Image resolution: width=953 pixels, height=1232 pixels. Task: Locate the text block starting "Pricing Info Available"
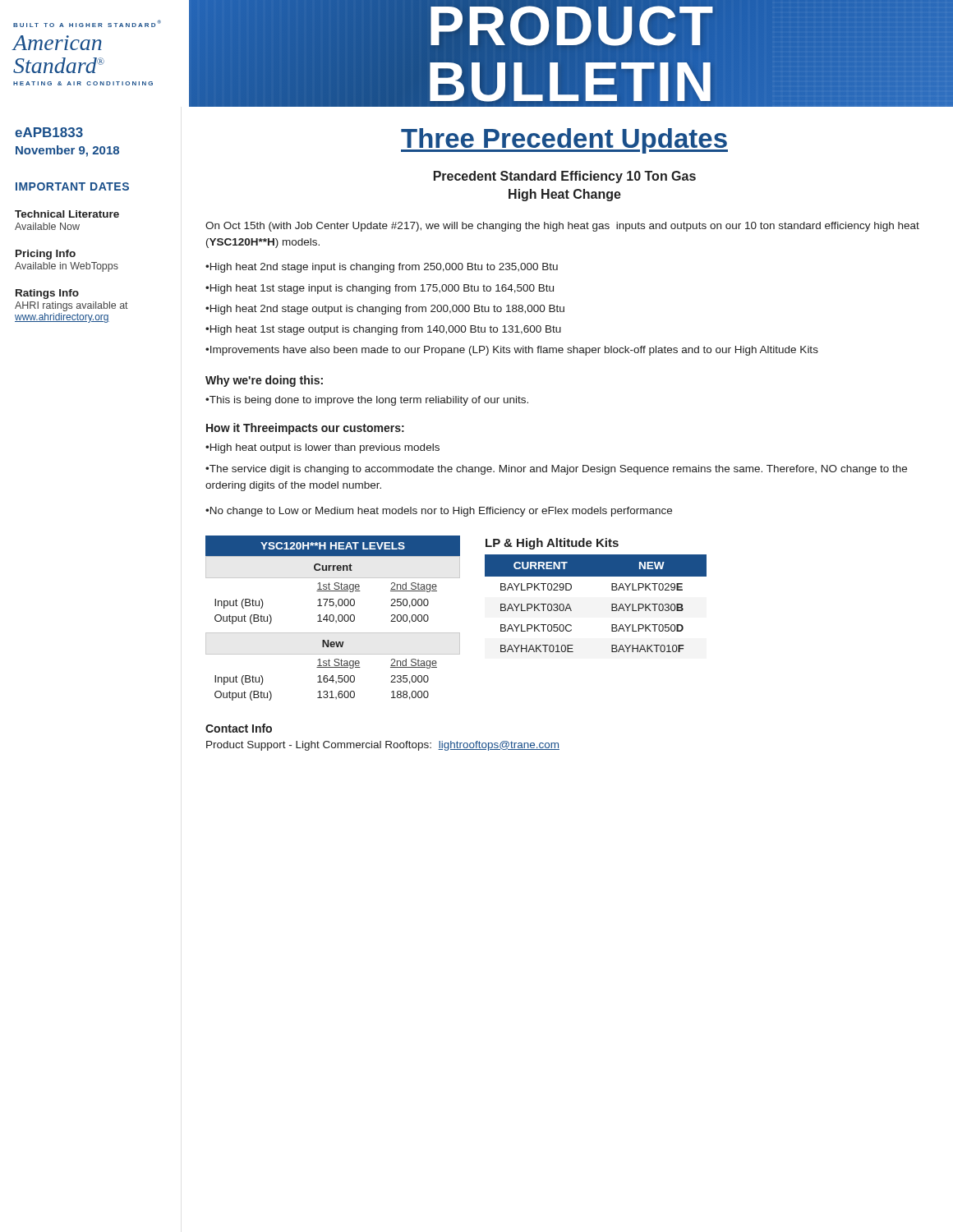click(90, 260)
